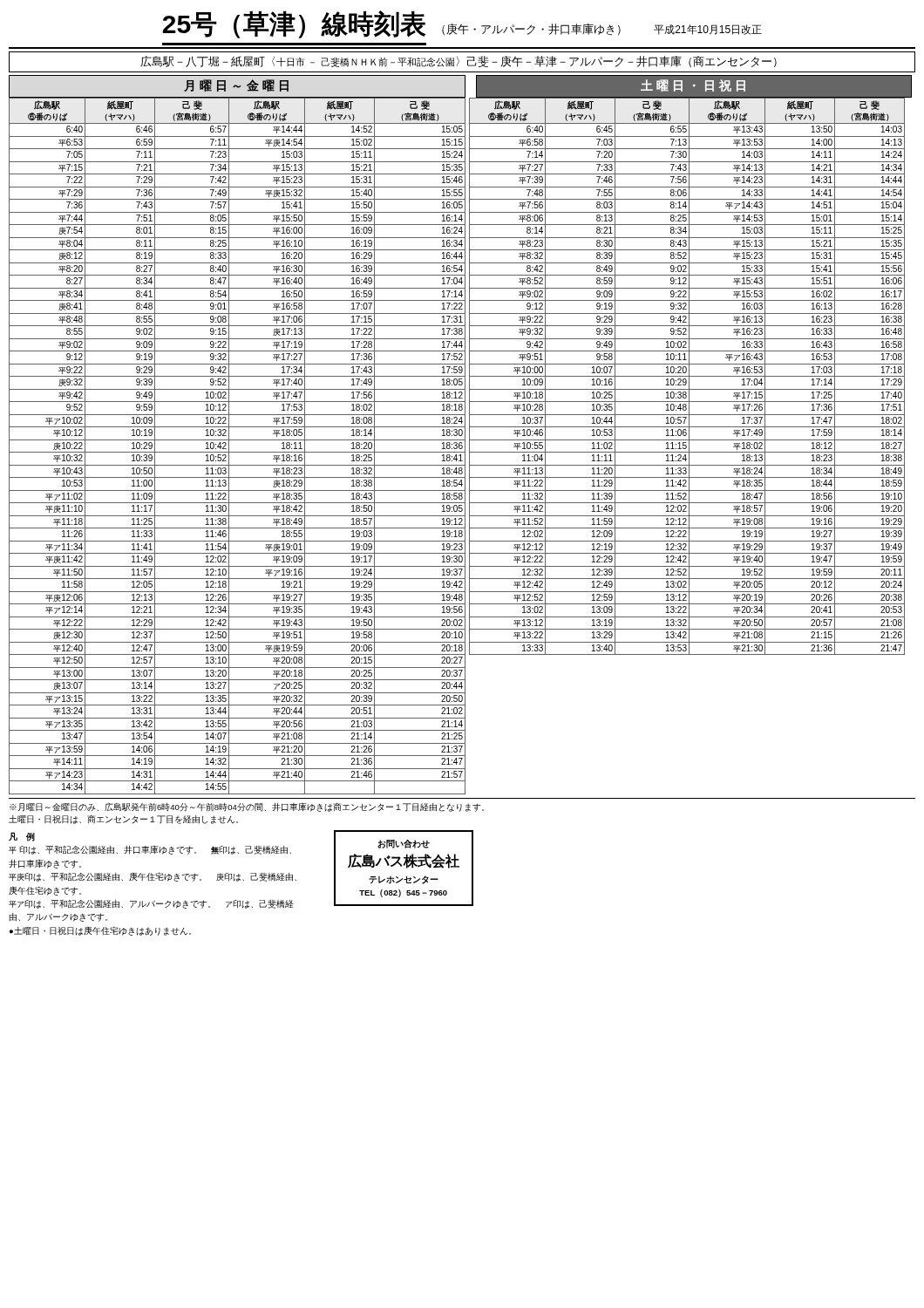Screen dimensions: 1308x924
Task: Select the table that reads "平 14:11"
Action: 237,446
